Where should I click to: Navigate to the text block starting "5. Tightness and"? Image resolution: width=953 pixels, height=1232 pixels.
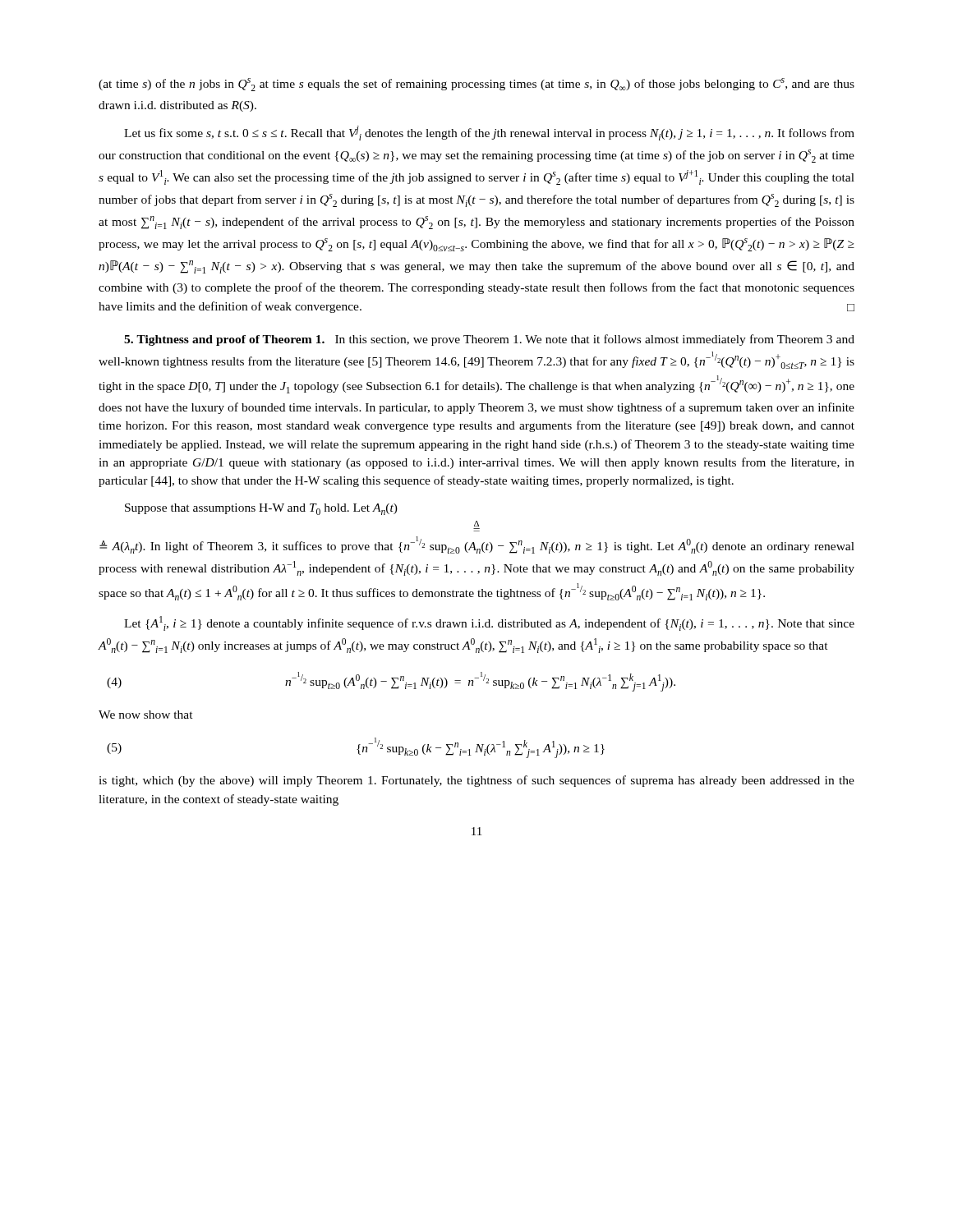(x=476, y=410)
